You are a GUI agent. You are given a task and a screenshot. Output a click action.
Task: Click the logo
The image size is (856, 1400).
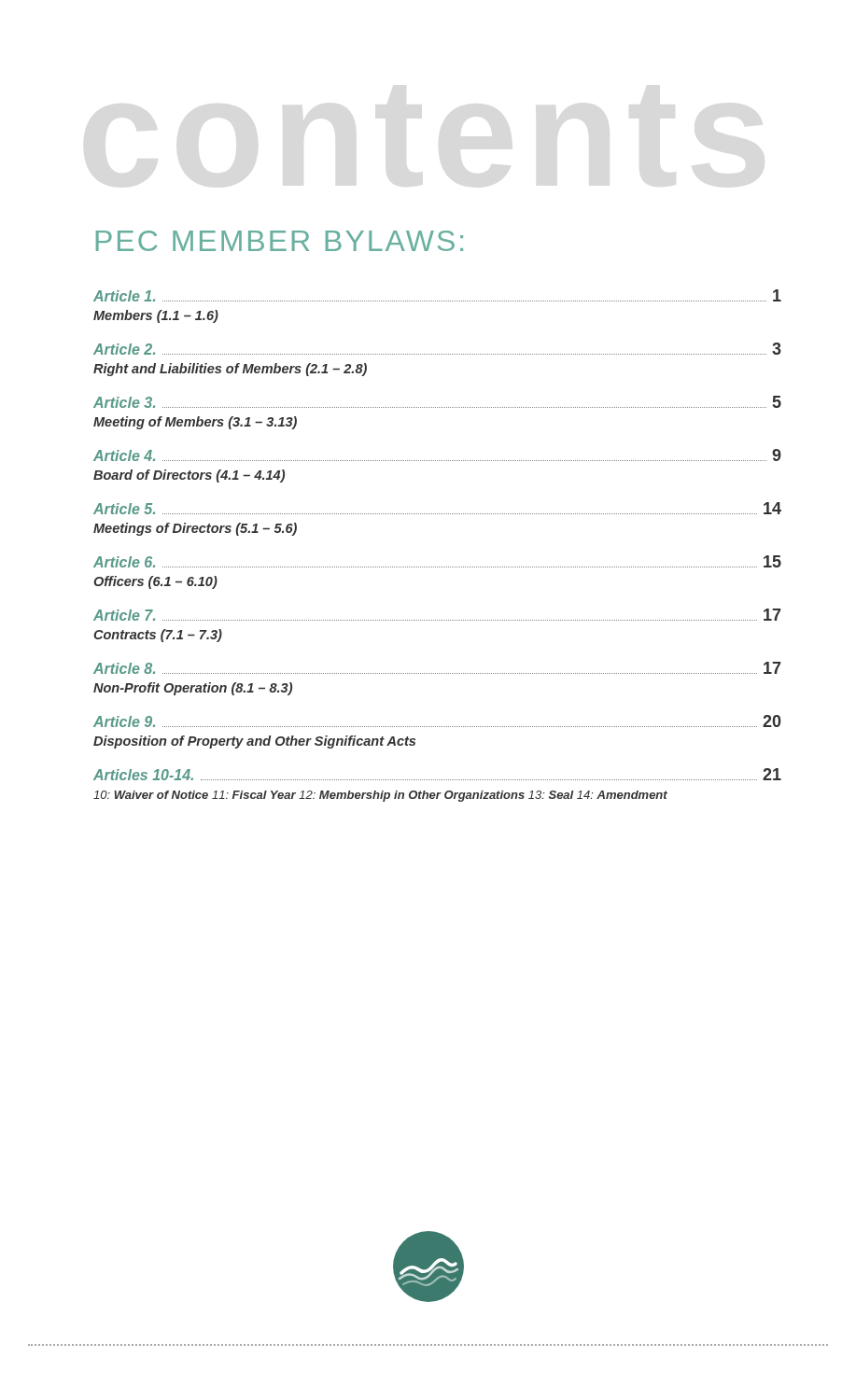click(x=428, y=1268)
